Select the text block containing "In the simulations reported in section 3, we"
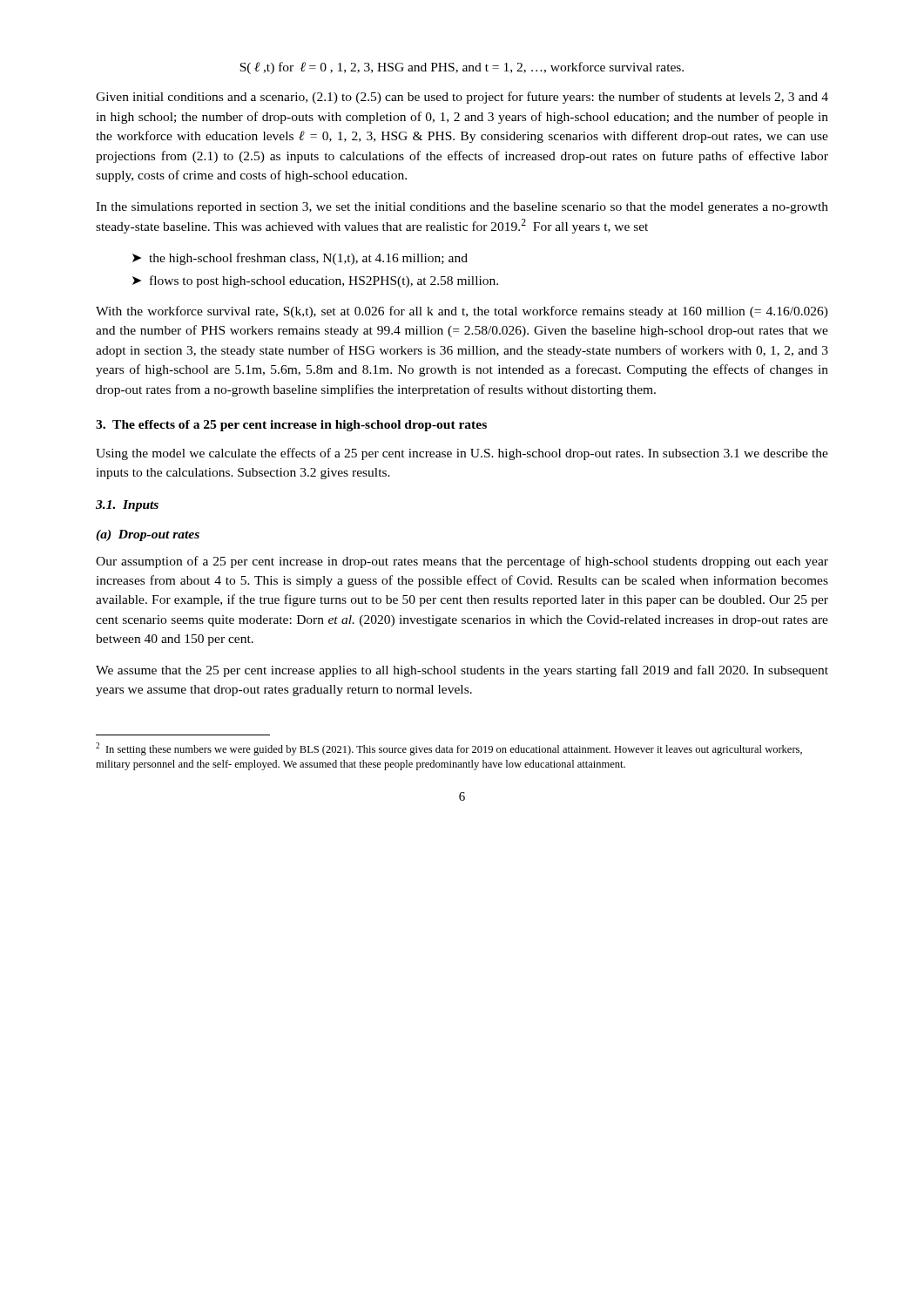The width and height of the screenshot is (924, 1307). (462, 217)
